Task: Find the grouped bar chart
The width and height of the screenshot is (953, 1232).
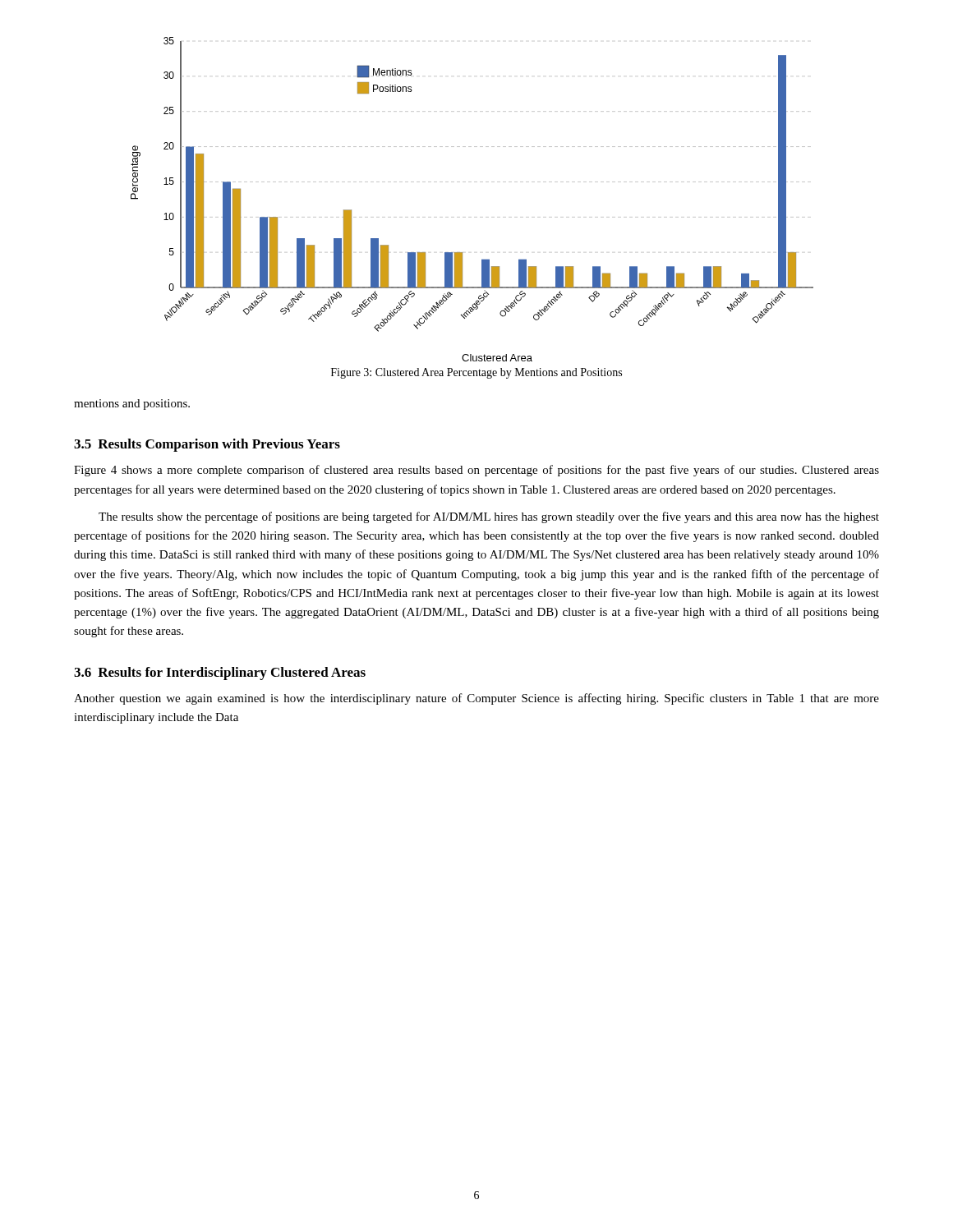Action: click(476, 197)
